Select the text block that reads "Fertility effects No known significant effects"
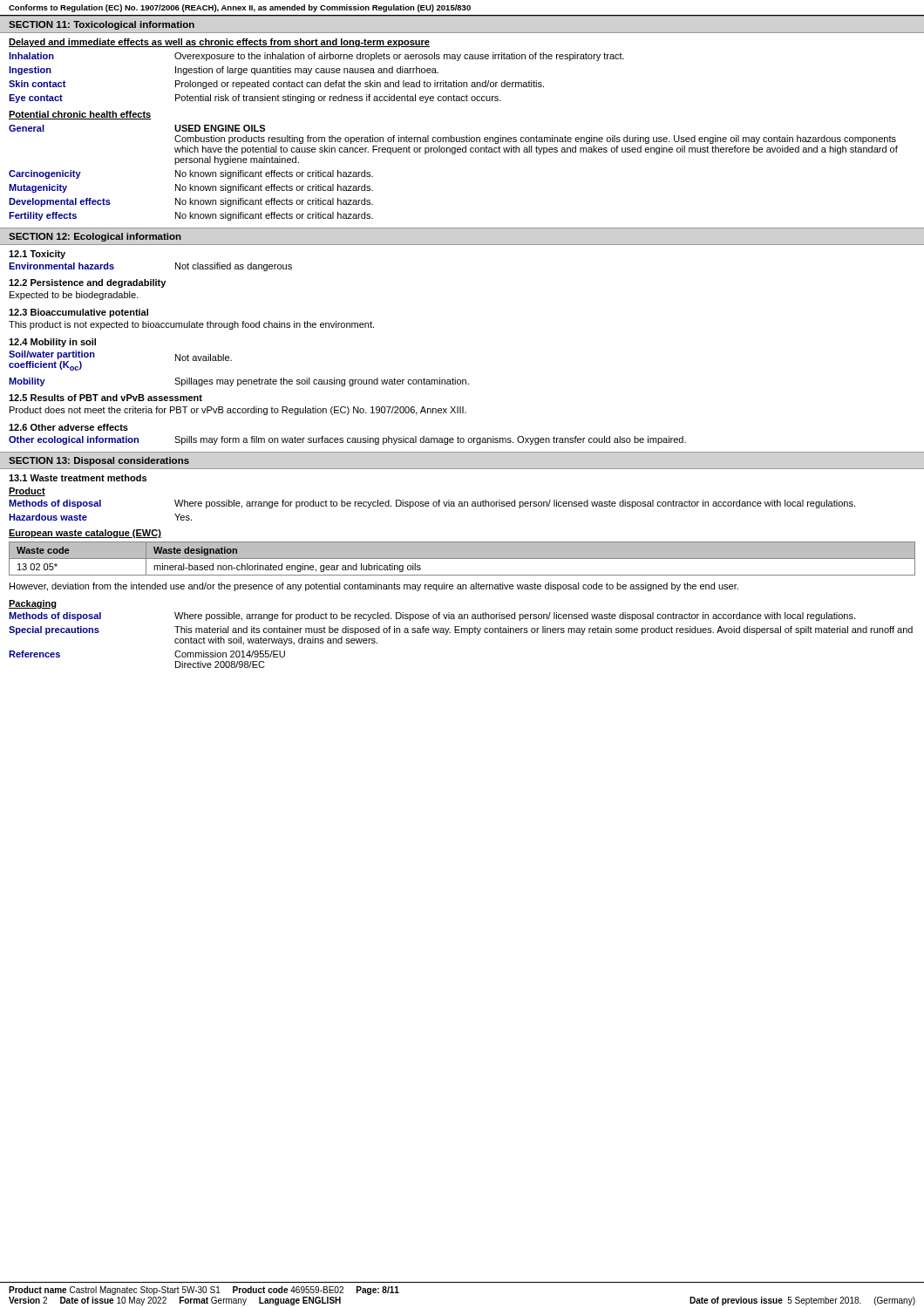This screenshot has height=1308, width=924. click(191, 216)
